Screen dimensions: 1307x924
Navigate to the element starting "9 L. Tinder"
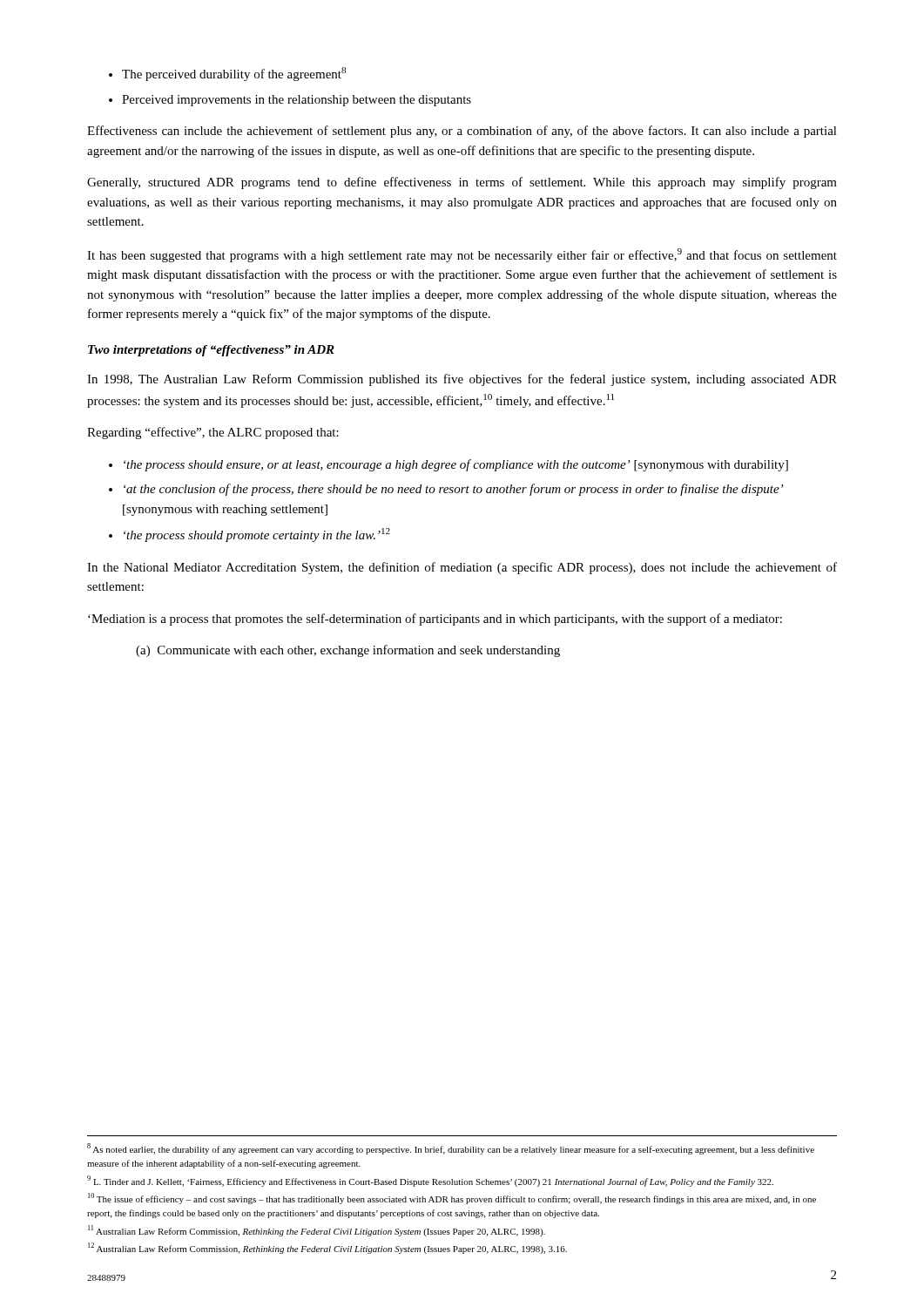pyautogui.click(x=462, y=1181)
